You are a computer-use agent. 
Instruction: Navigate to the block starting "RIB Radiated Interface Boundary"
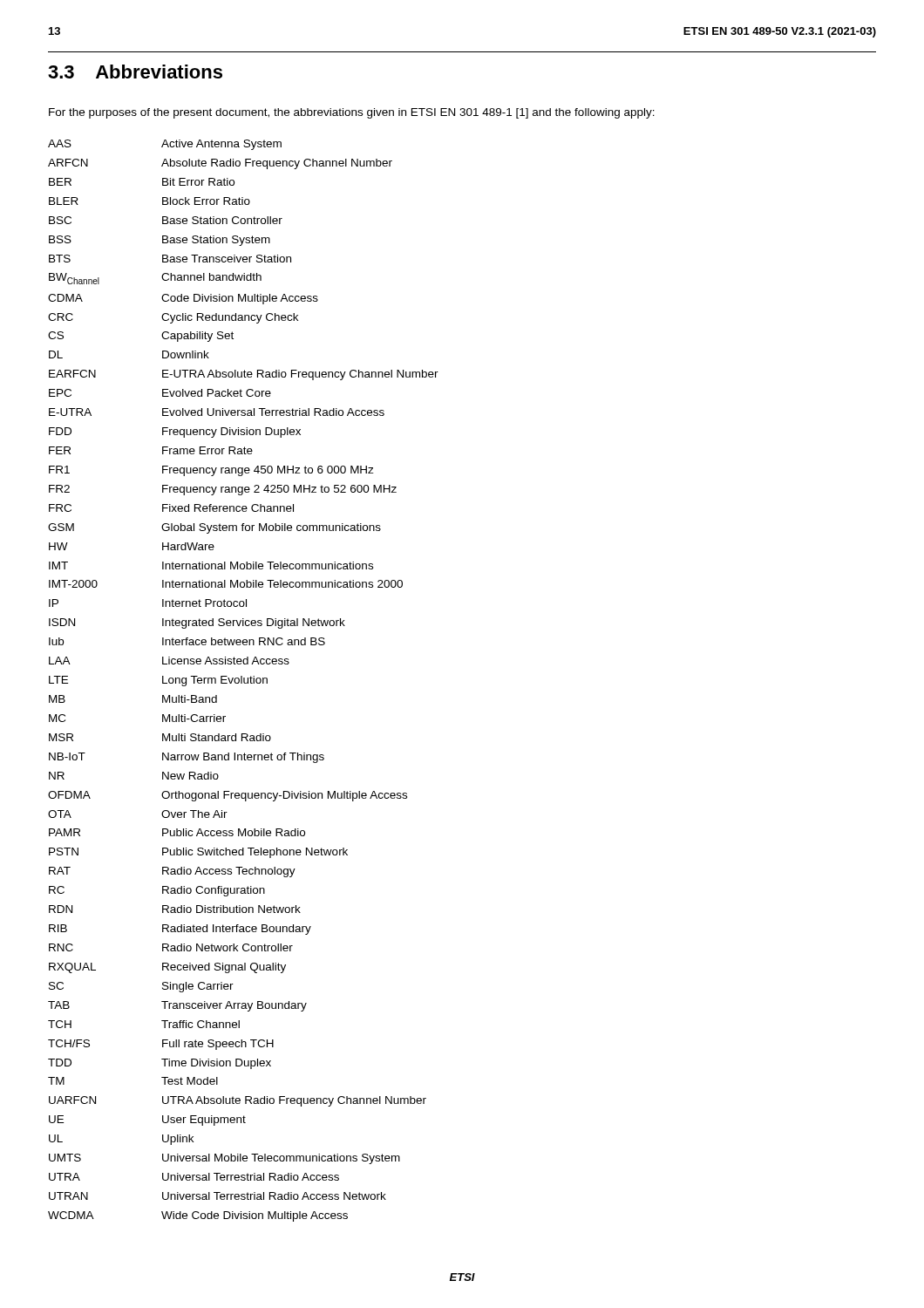click(180, 930)
